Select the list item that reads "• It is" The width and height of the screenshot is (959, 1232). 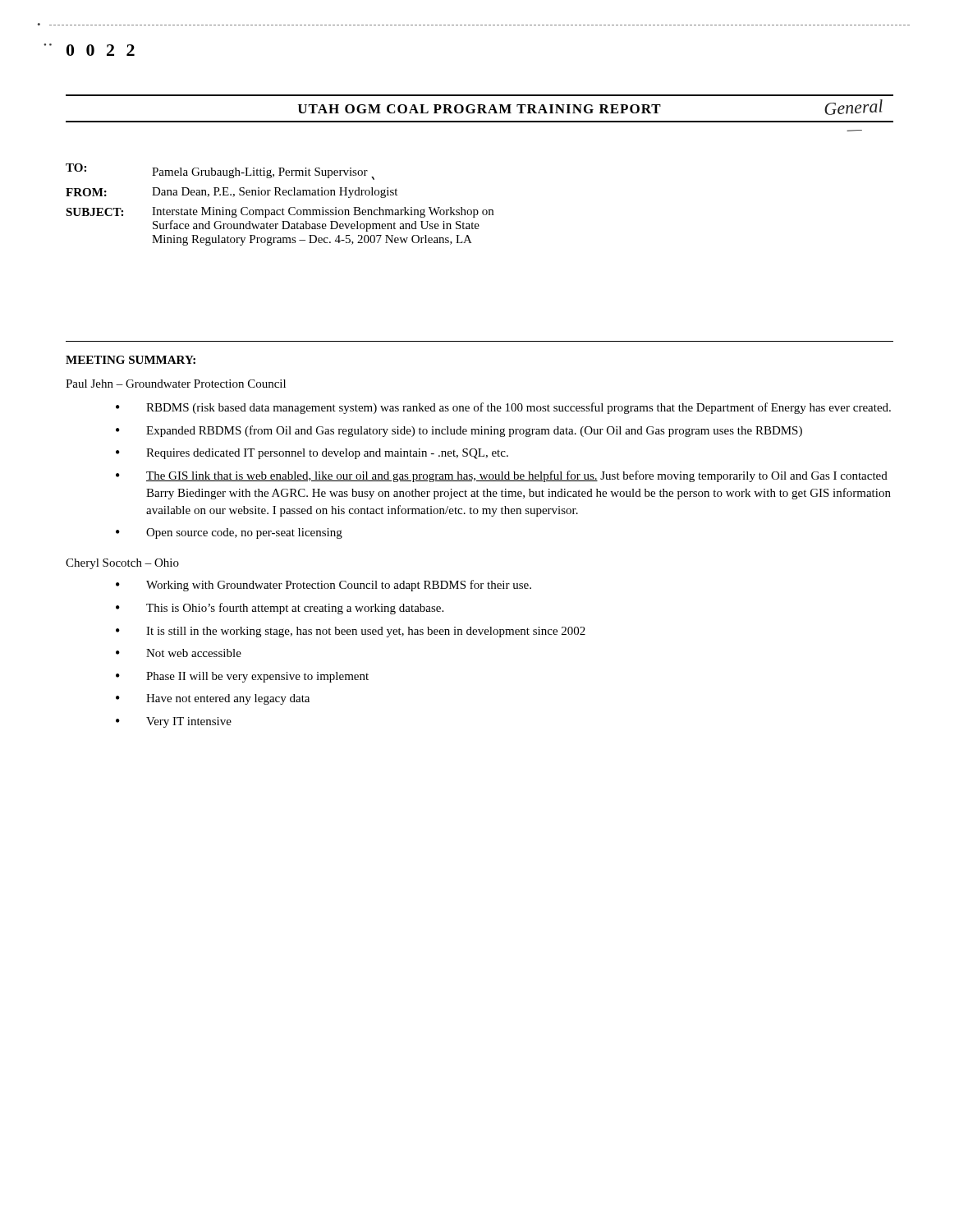coord(480,631)
